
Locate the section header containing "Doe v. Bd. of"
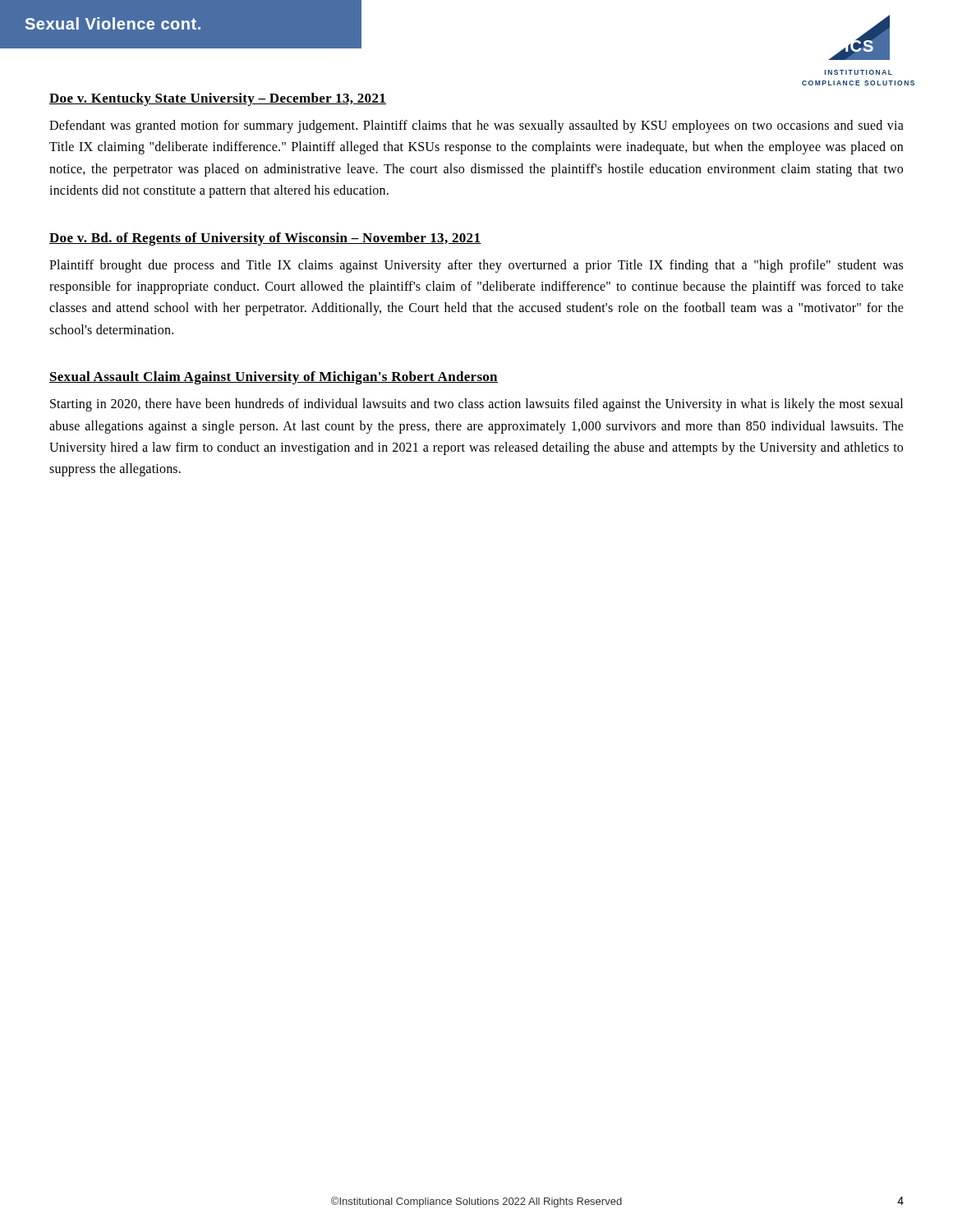pyautogui.click(x=265, y=237)
